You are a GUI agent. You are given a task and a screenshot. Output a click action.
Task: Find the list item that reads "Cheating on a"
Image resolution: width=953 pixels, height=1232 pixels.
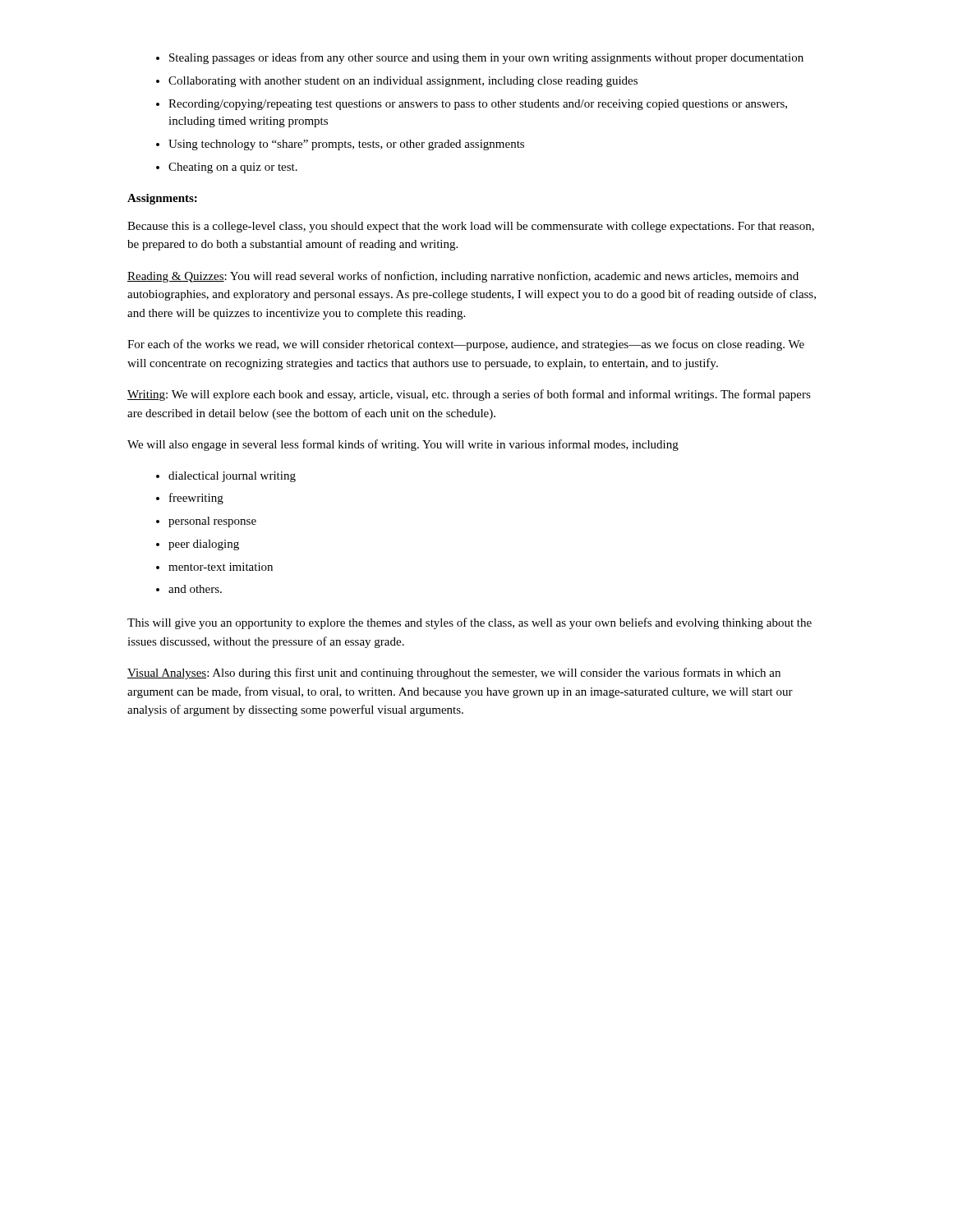click(233, 167)
